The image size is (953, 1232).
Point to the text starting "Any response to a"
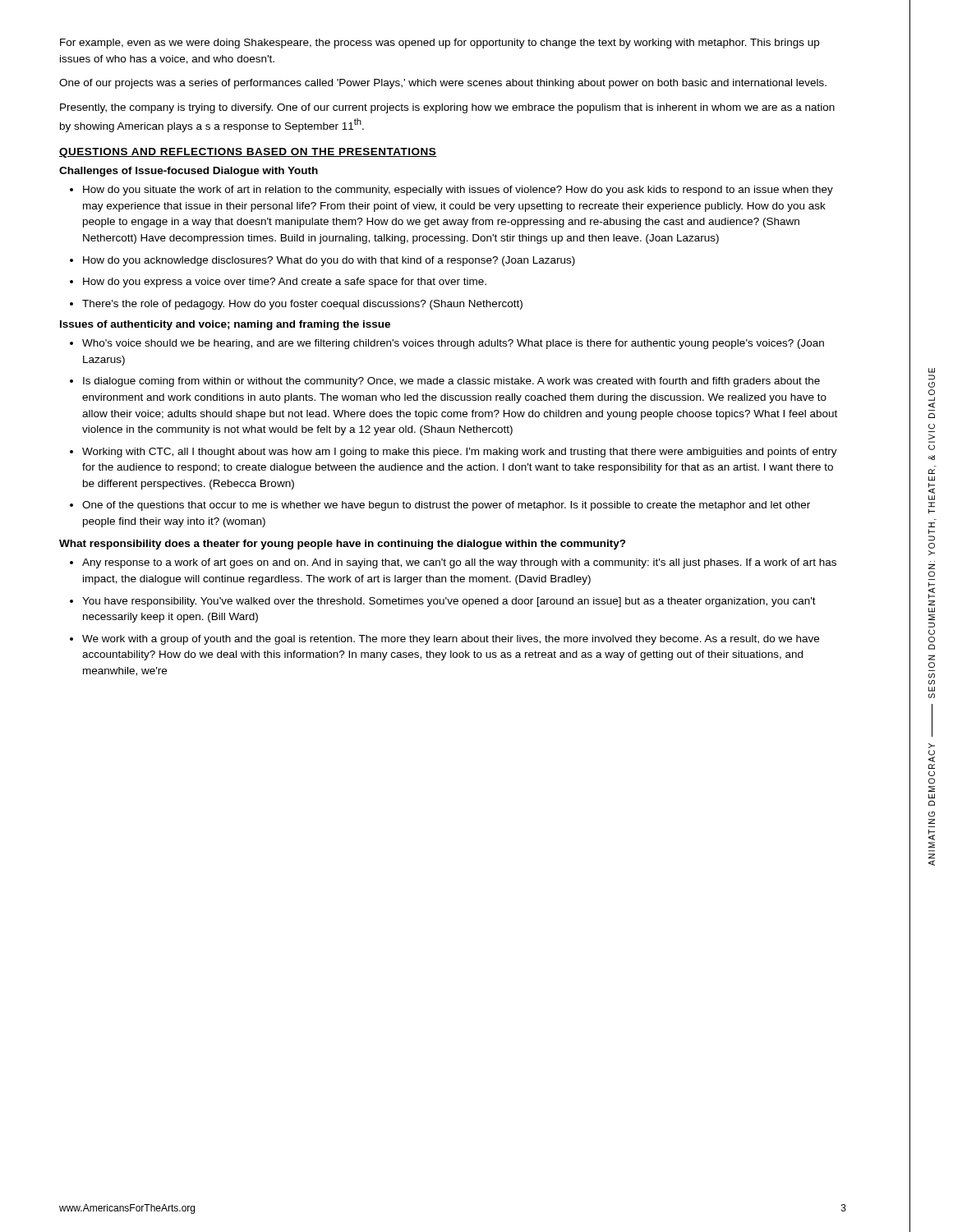click(453, 571)
